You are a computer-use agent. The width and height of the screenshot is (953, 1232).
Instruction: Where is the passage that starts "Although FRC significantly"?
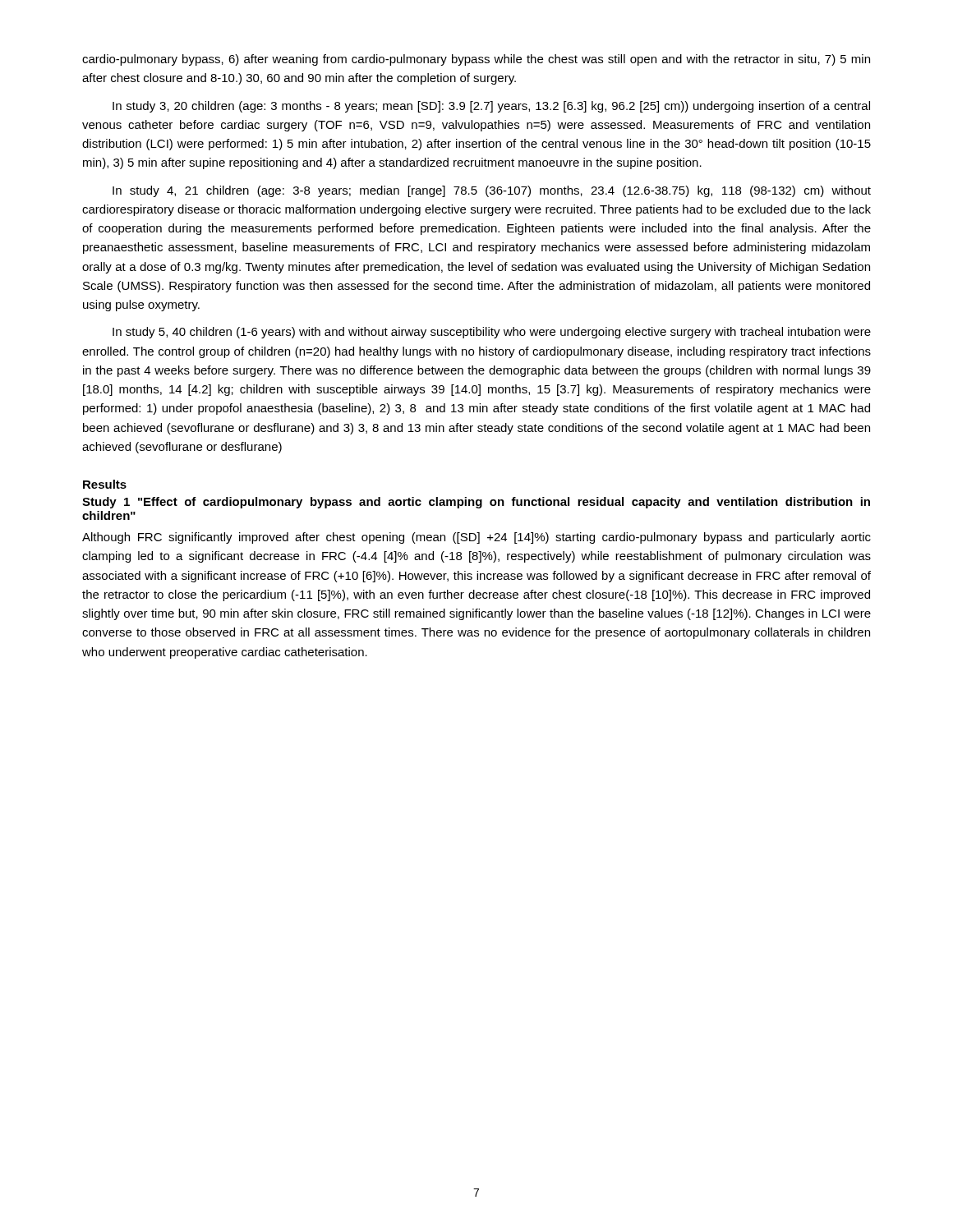point(476,594)
